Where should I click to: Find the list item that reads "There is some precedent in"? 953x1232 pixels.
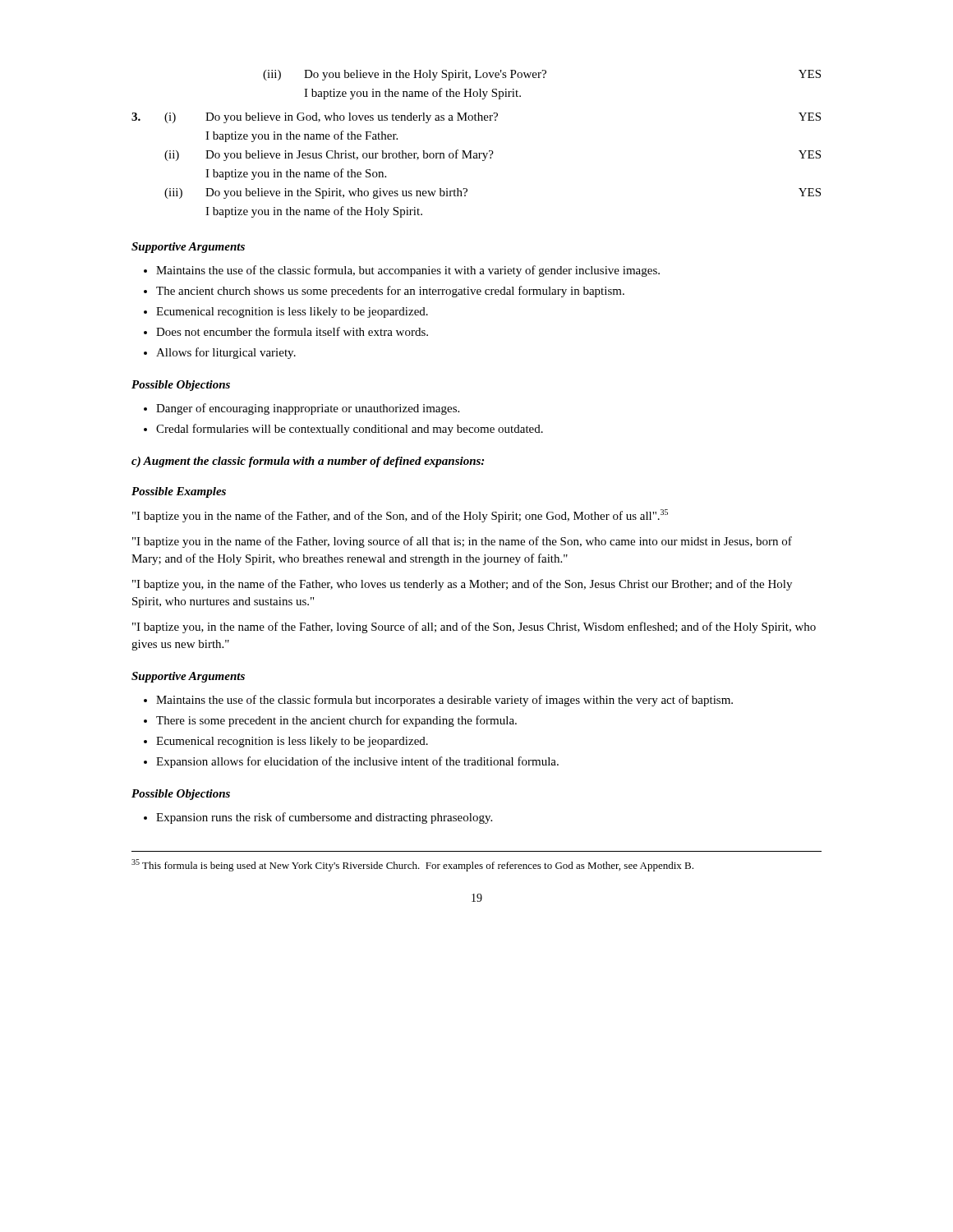(x=489, y=721)
